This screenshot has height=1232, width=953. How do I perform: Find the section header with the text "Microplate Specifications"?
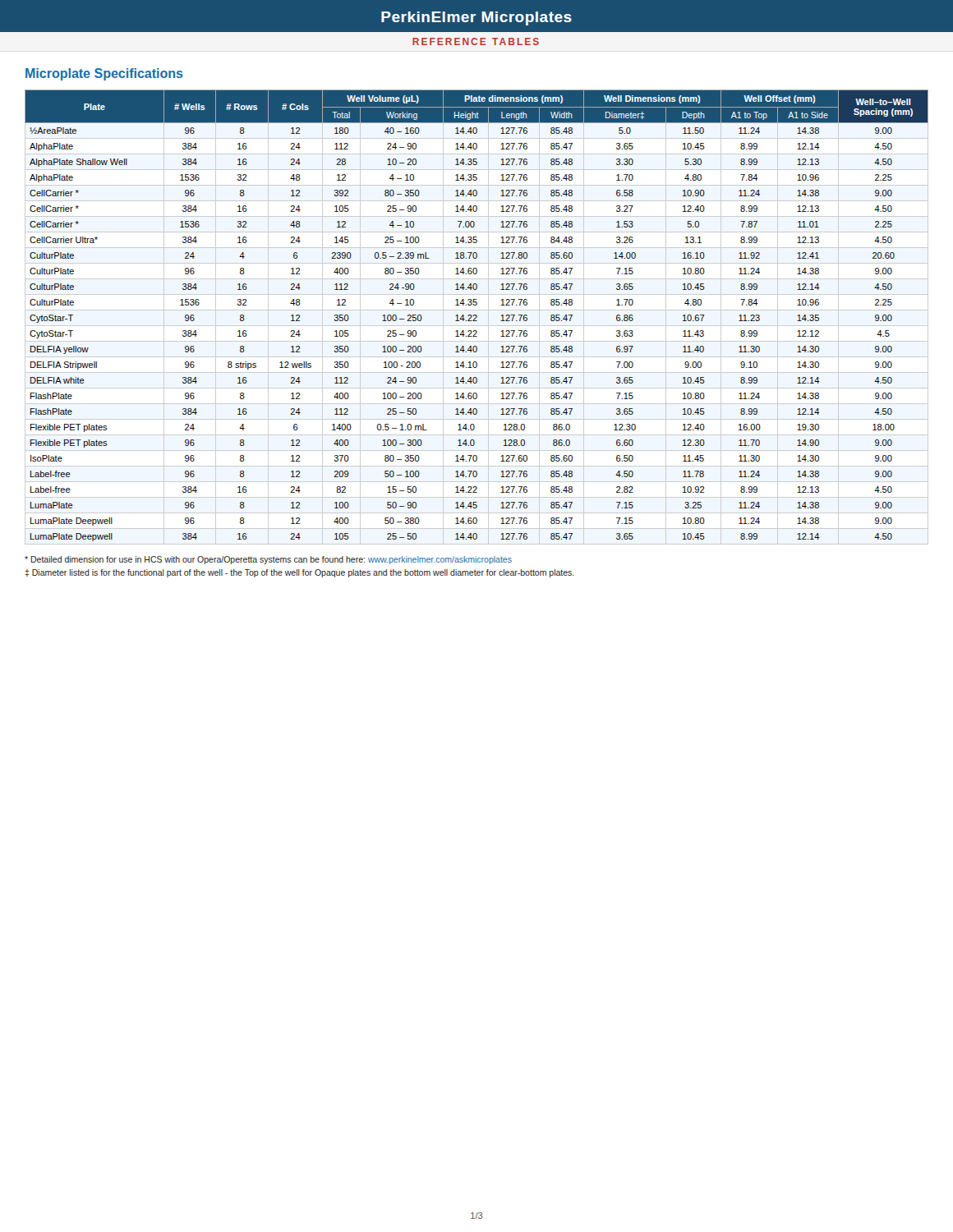[104, 73]
